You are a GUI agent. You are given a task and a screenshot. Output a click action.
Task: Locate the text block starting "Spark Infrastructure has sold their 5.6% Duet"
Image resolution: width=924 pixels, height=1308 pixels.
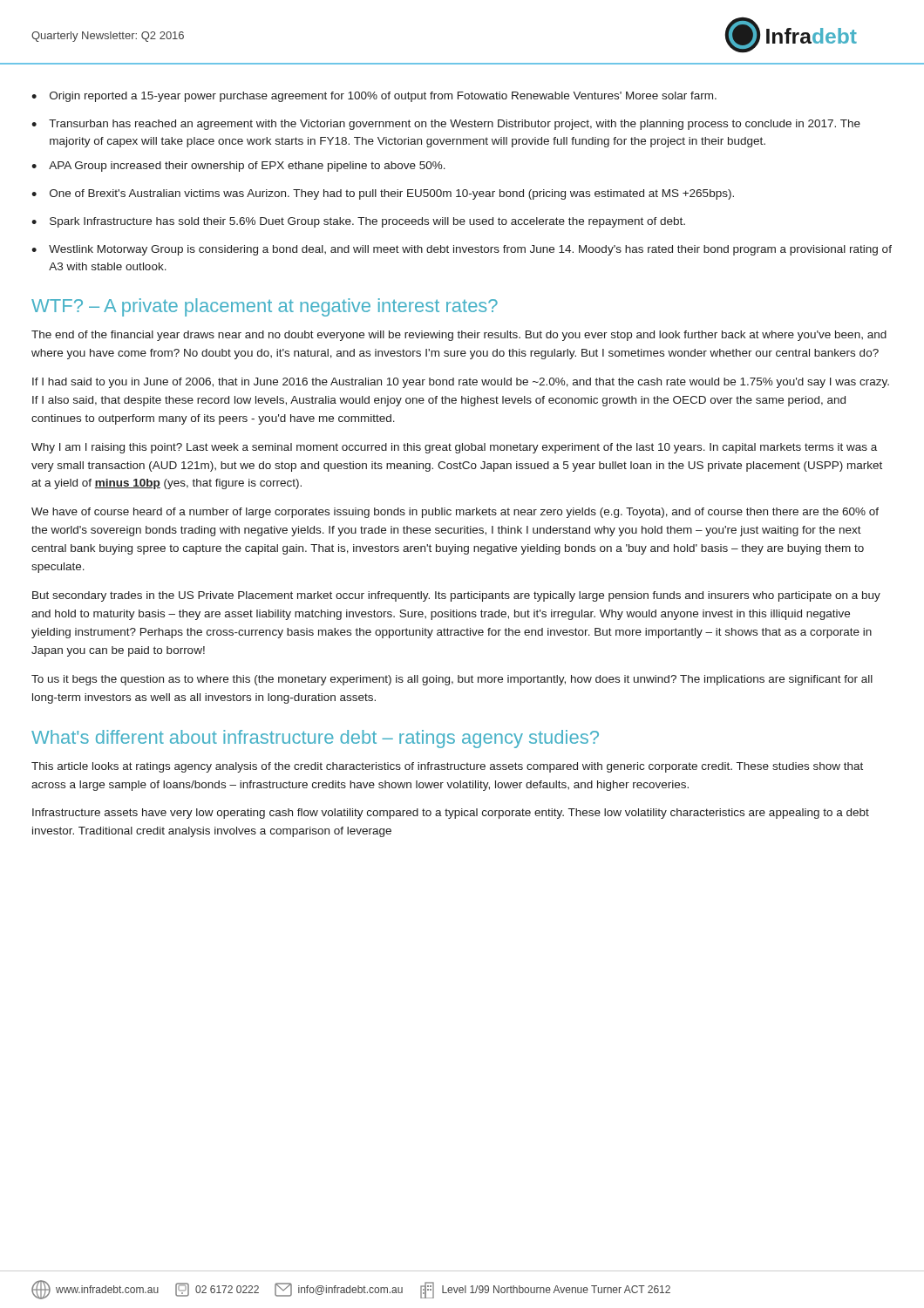pyautogui.click(x=471, y=221)
